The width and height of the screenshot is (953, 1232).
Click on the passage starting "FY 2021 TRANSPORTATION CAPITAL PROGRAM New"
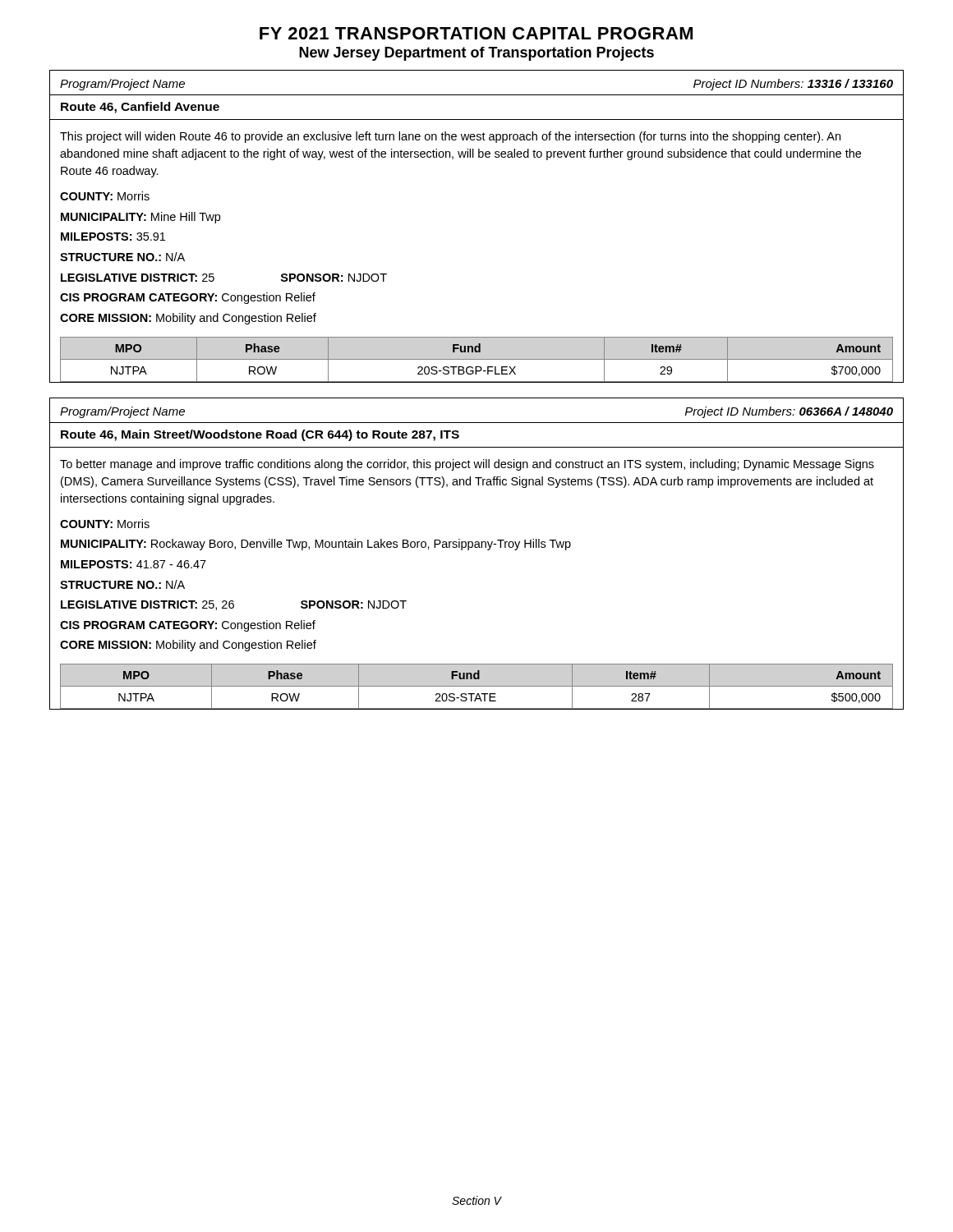[476, 42]
